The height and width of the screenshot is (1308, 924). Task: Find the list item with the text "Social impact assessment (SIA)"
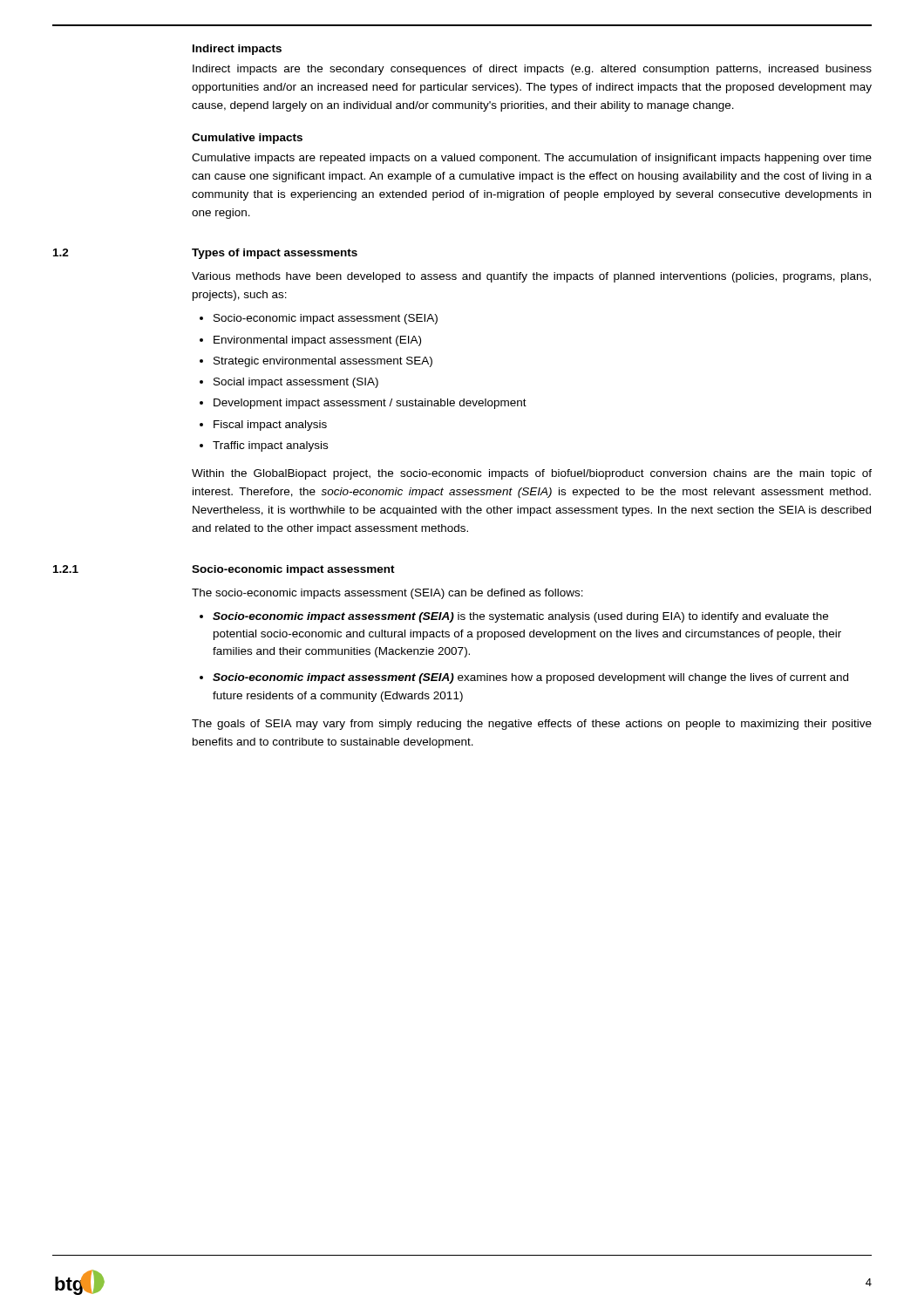(296, 382)
